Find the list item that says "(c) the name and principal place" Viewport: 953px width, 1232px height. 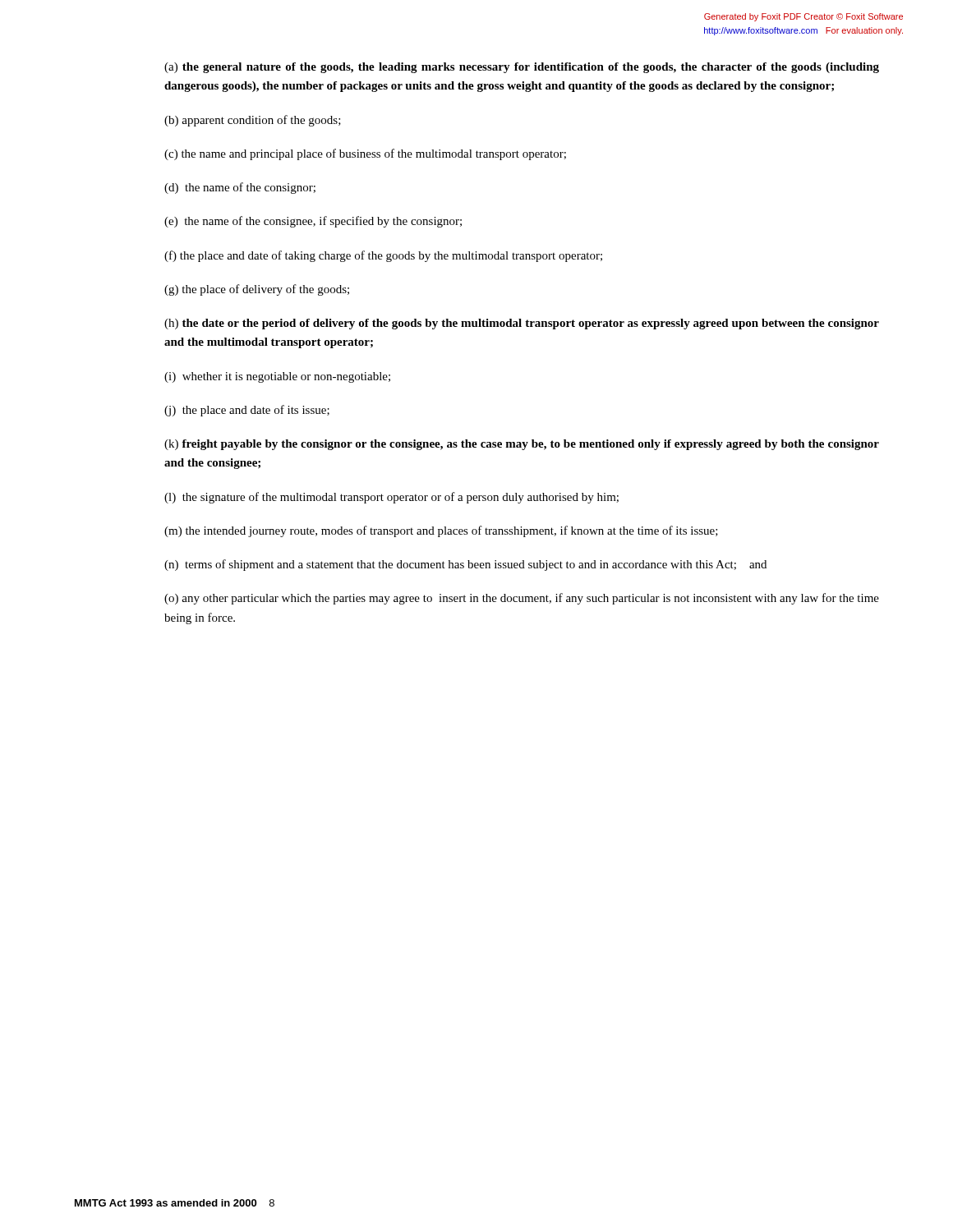(366, 153)
